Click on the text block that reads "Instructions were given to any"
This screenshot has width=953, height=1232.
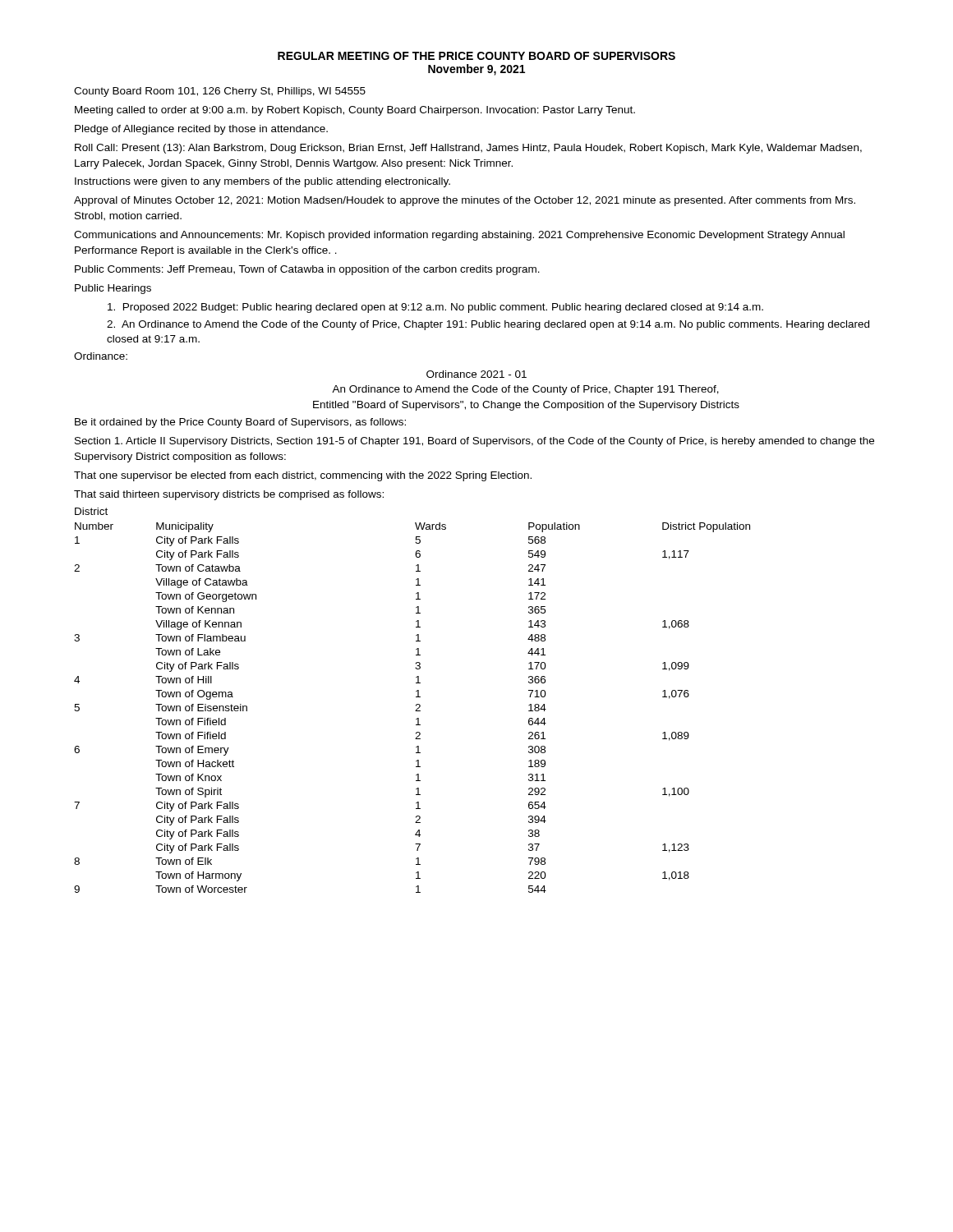(263, 181)
